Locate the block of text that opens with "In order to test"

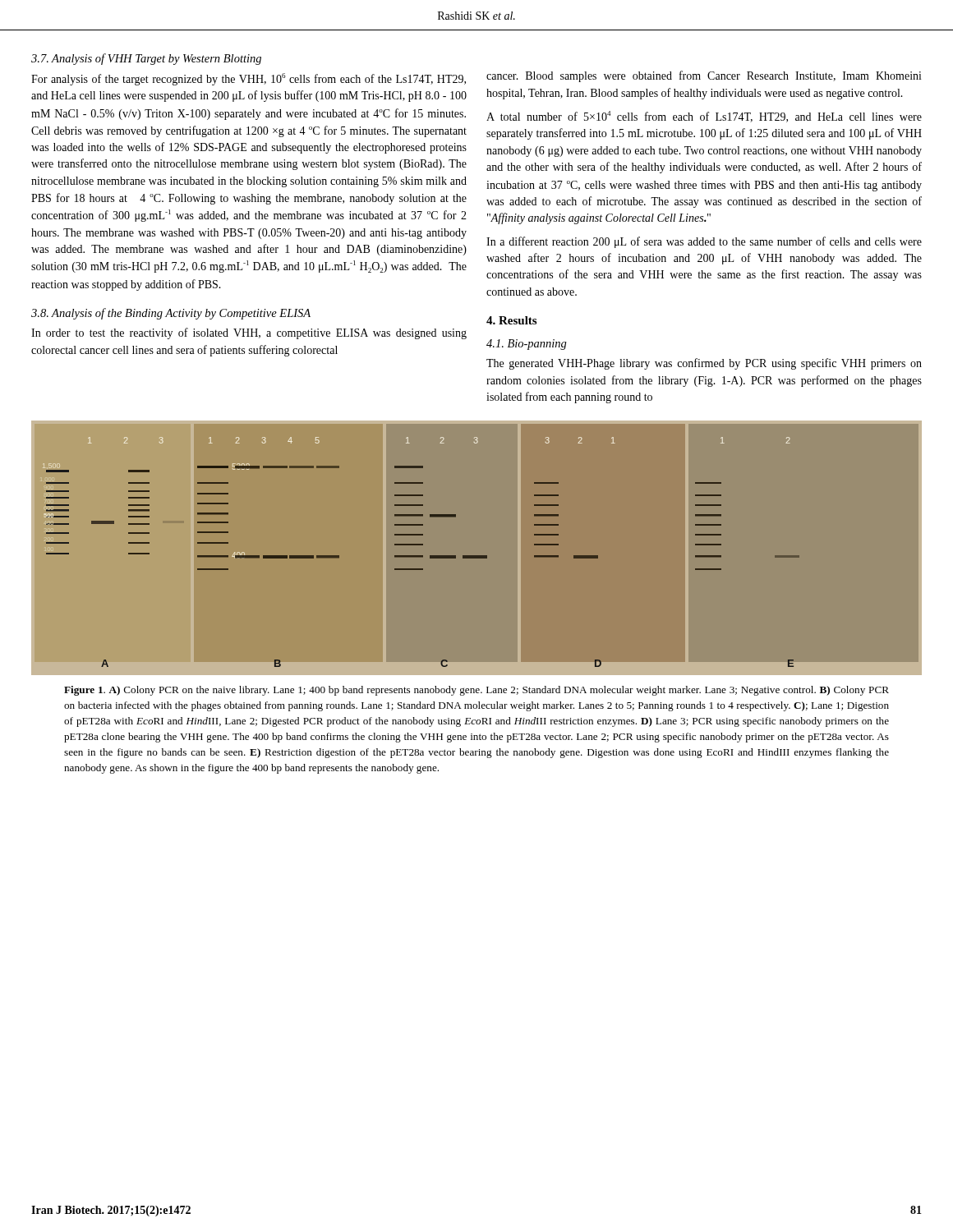[x=249, y=342]
